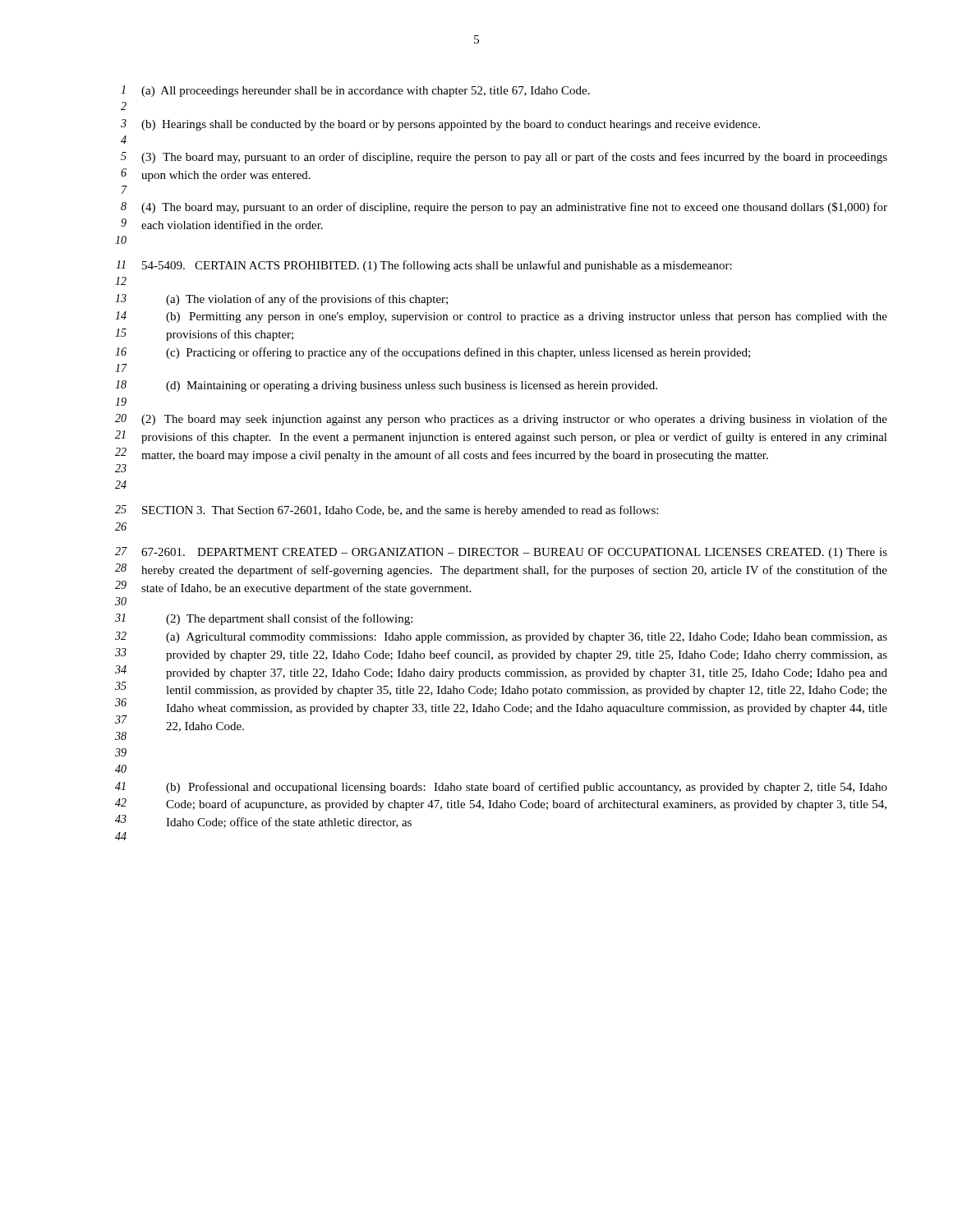Click on the list item containing "32 33 34 35 36"

coord(493,703)
